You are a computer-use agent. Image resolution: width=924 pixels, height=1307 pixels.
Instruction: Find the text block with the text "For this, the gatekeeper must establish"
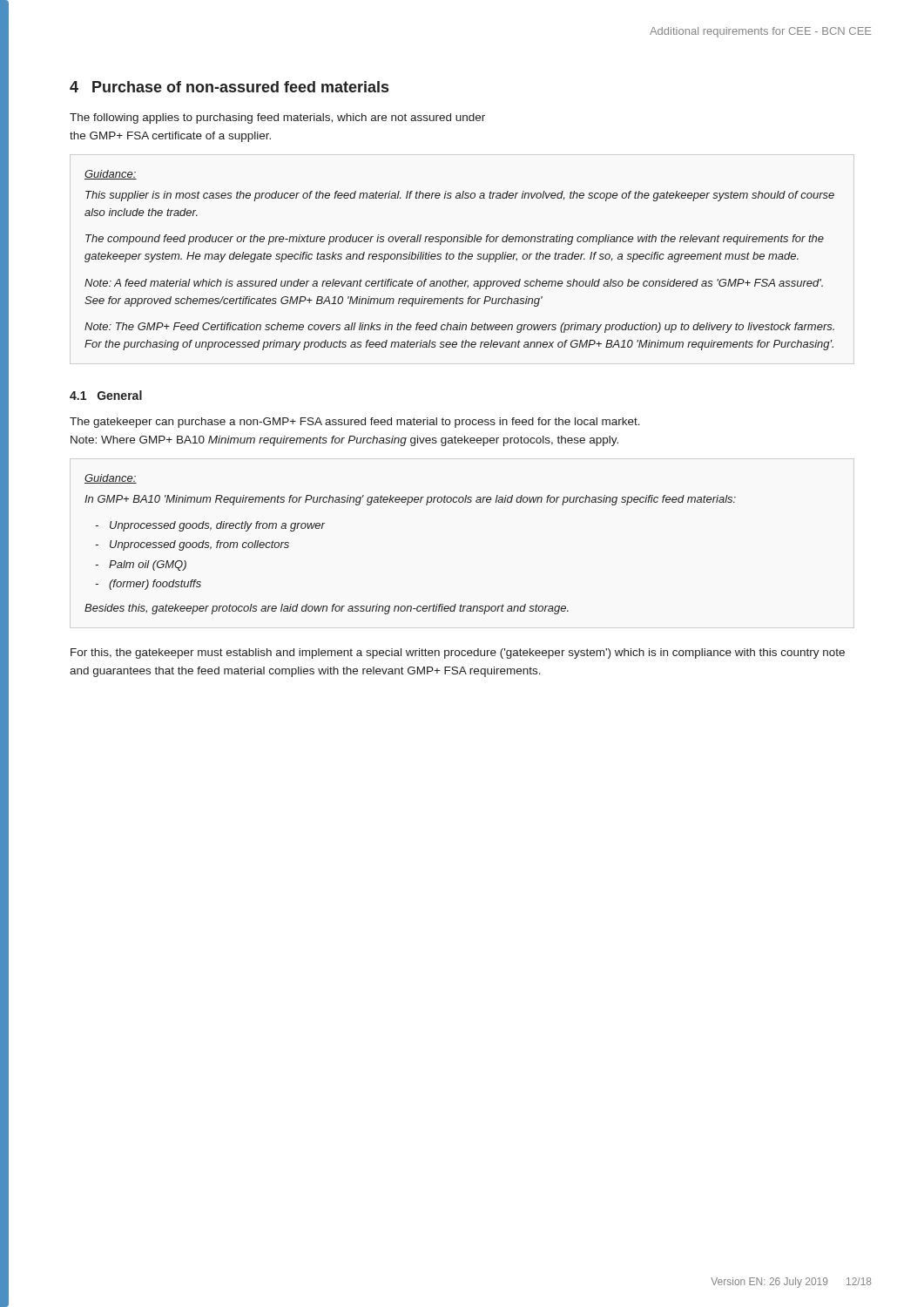457,661
